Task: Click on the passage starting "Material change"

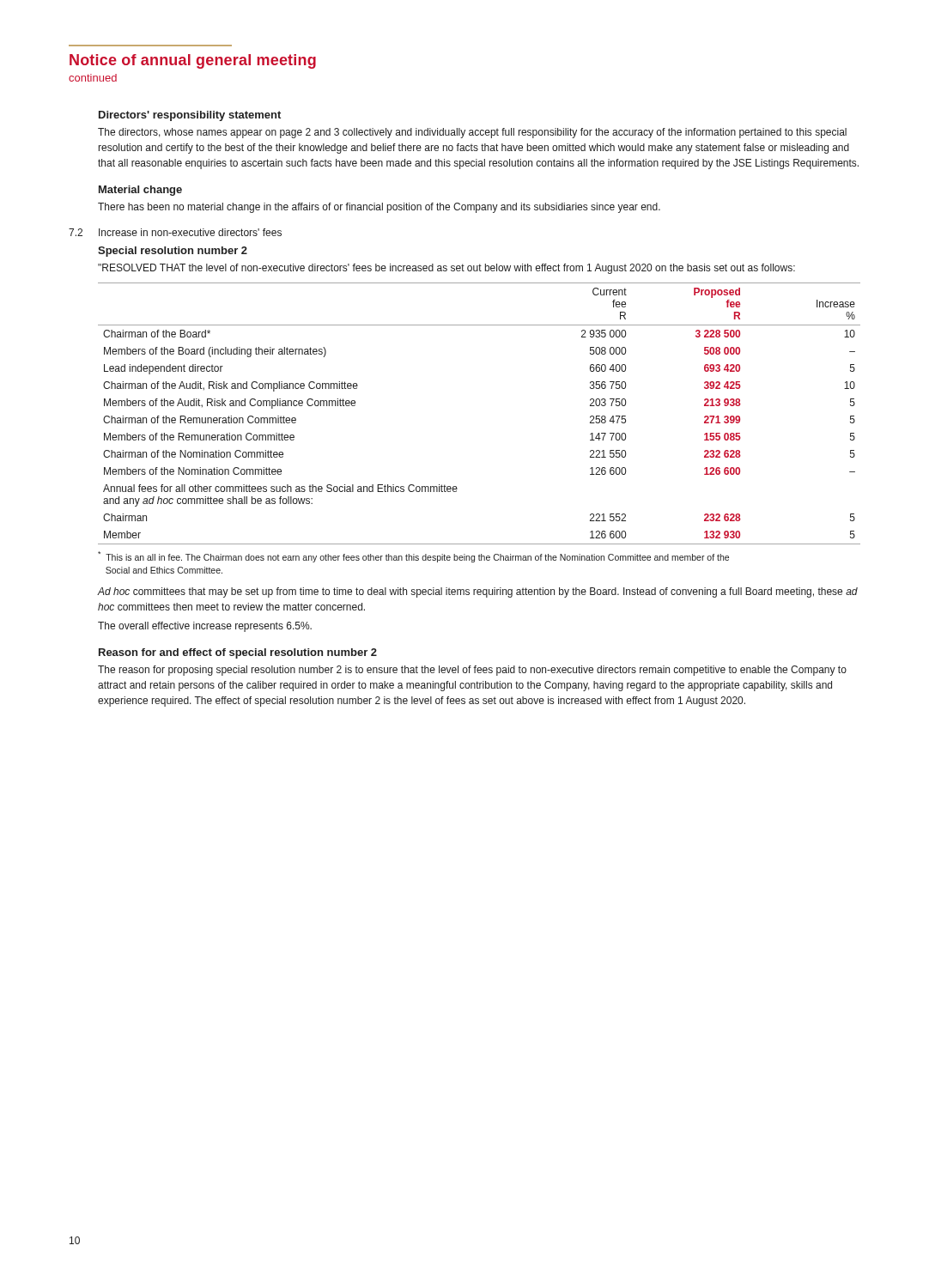Action: 140,189
